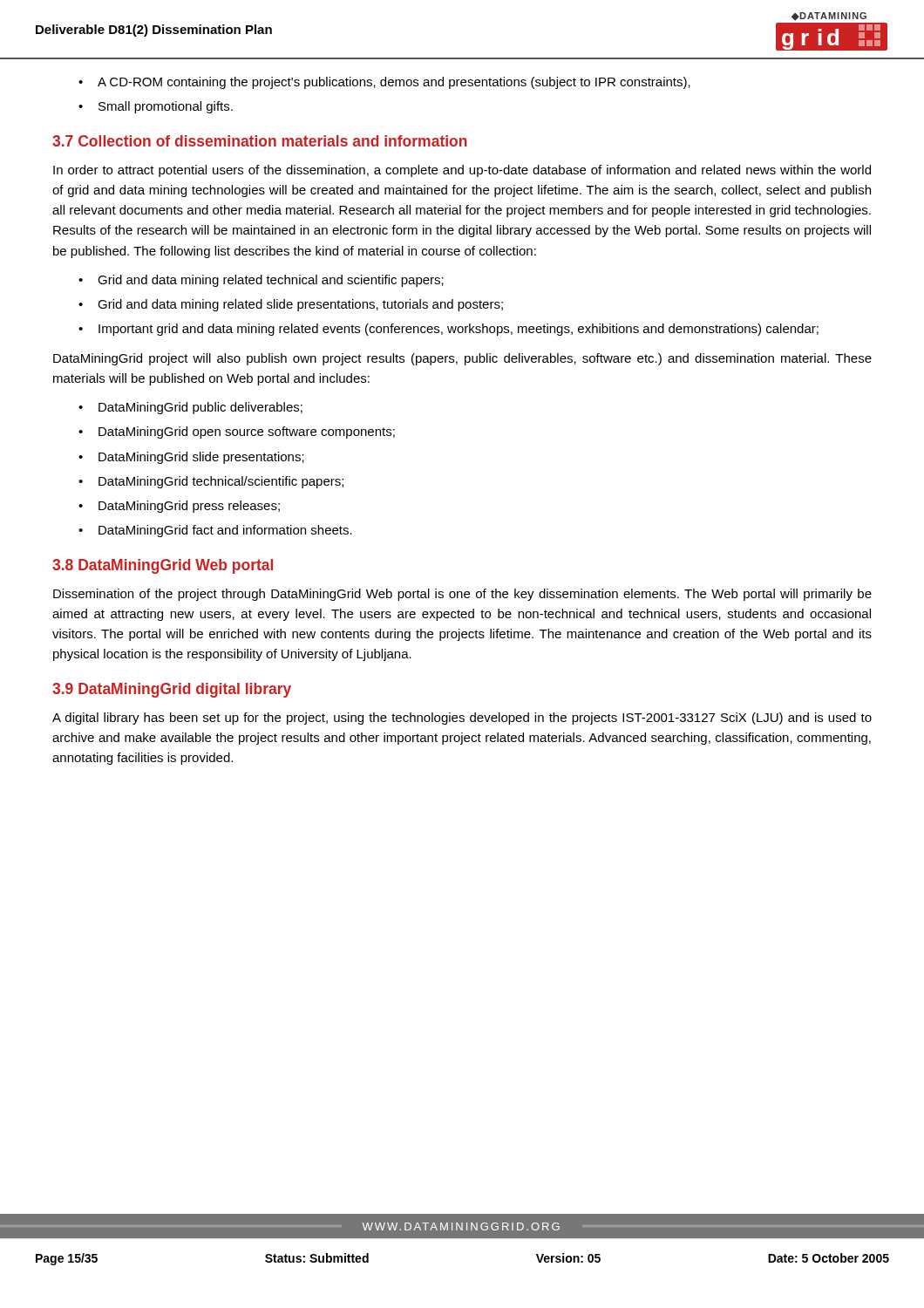Select a logo
Image resolution: width=924 pixels, height=1308 pixels.
[832, 29]
